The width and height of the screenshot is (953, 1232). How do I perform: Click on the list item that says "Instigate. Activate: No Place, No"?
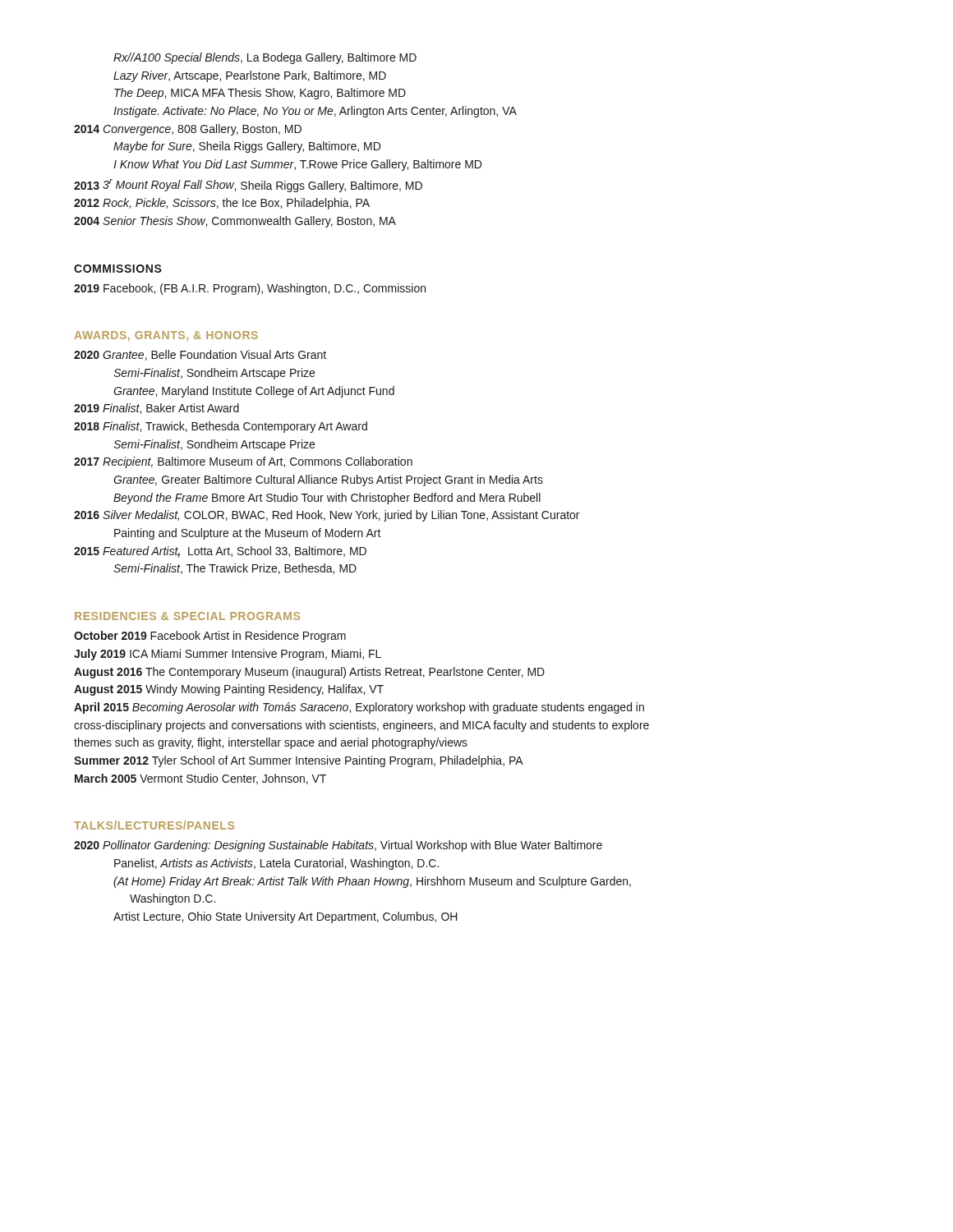(x=315, y=111)
